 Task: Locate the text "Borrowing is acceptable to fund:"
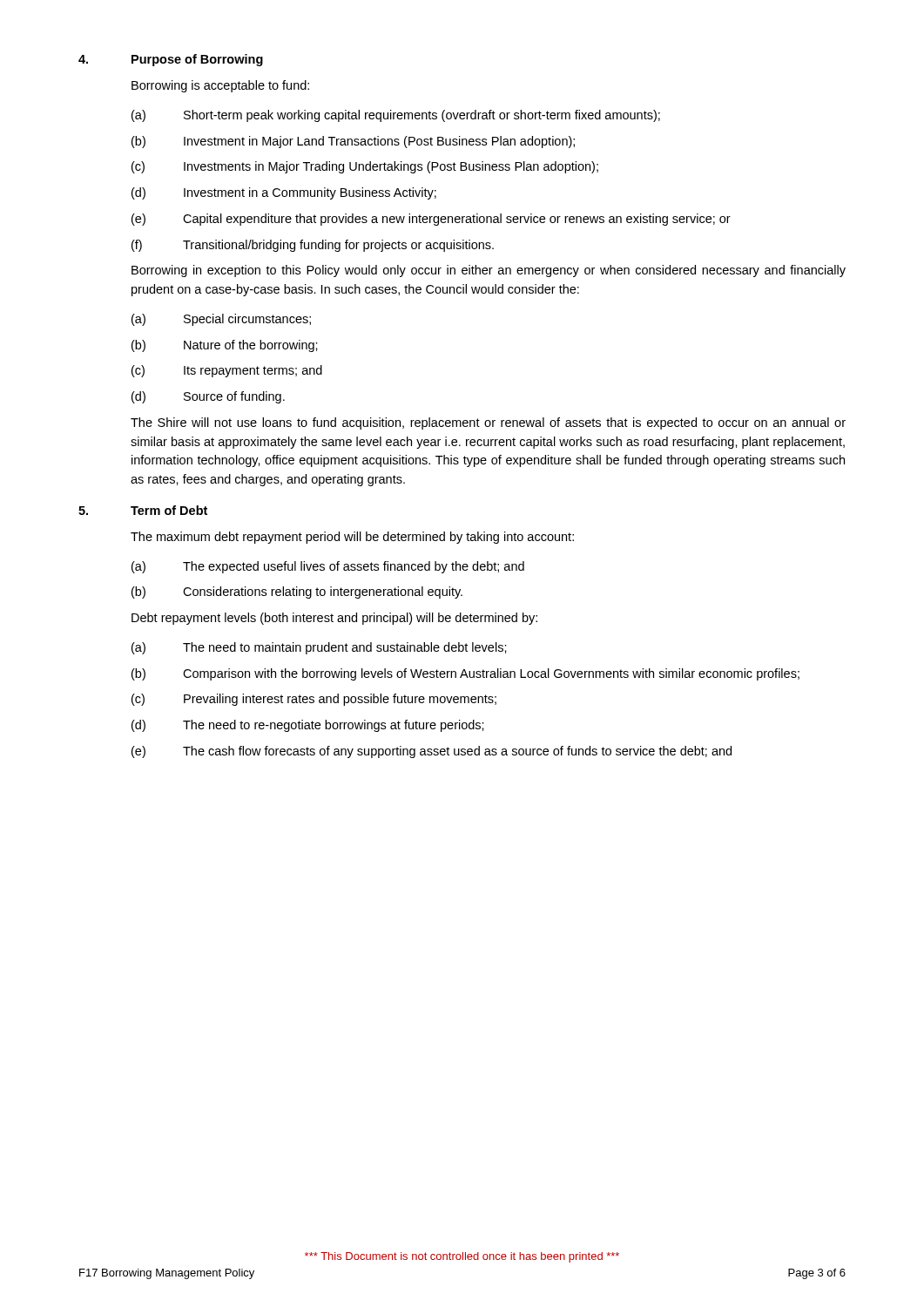click(x=221, y=85)
